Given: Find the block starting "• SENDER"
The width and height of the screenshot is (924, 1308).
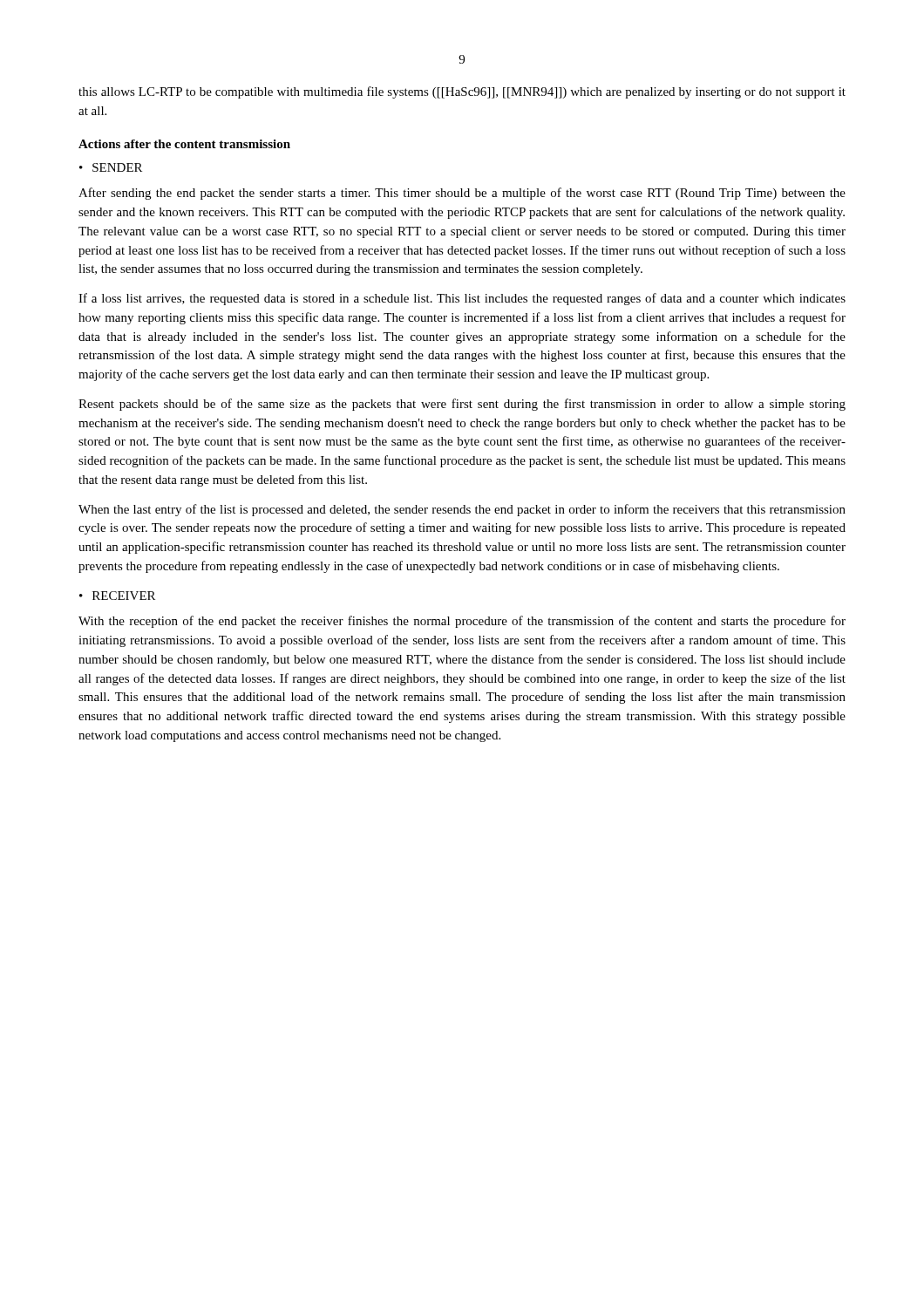Looking at the screenshot, I should 111,168.
